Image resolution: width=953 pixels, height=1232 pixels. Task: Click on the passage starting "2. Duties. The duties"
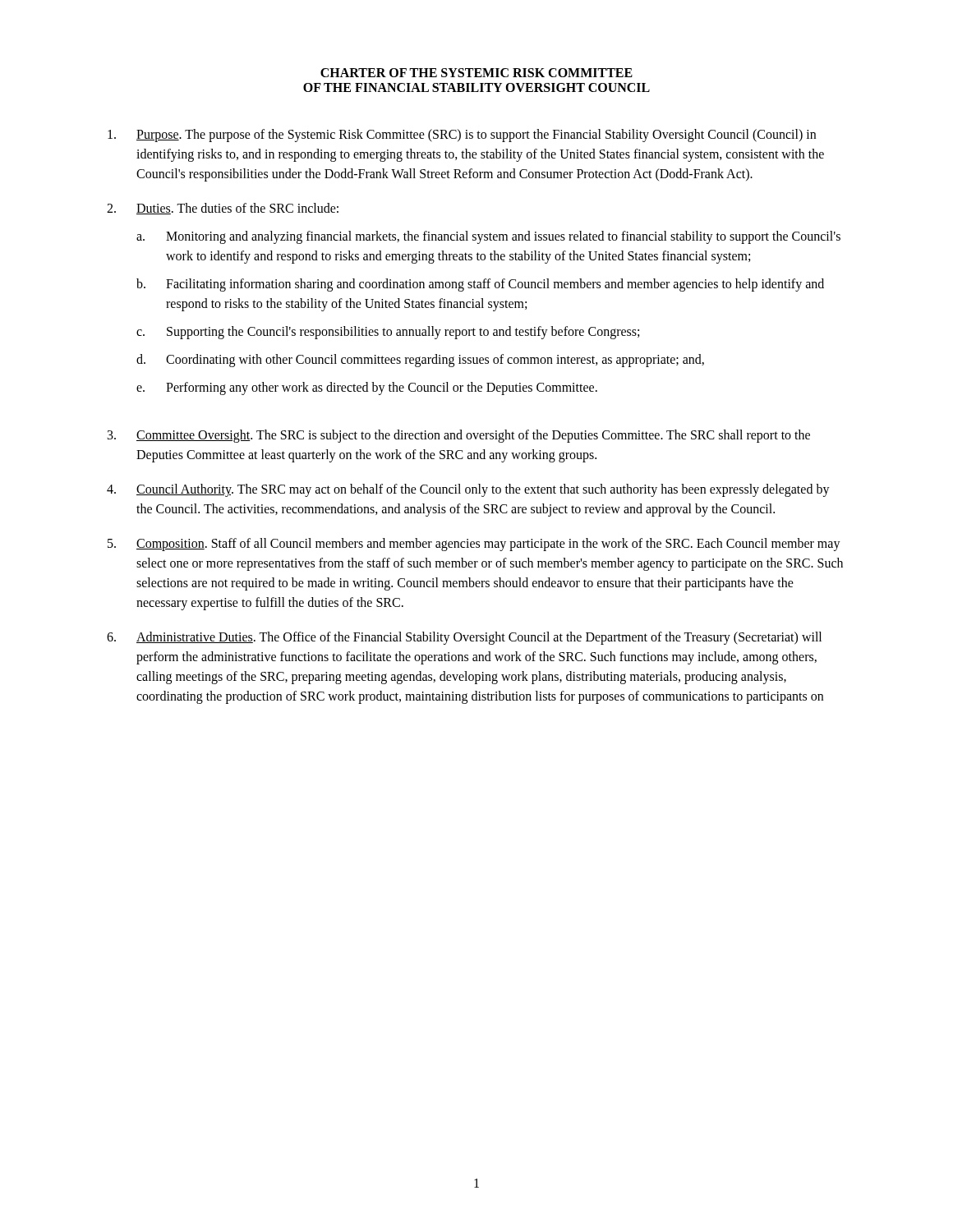[x=476, y=305]
